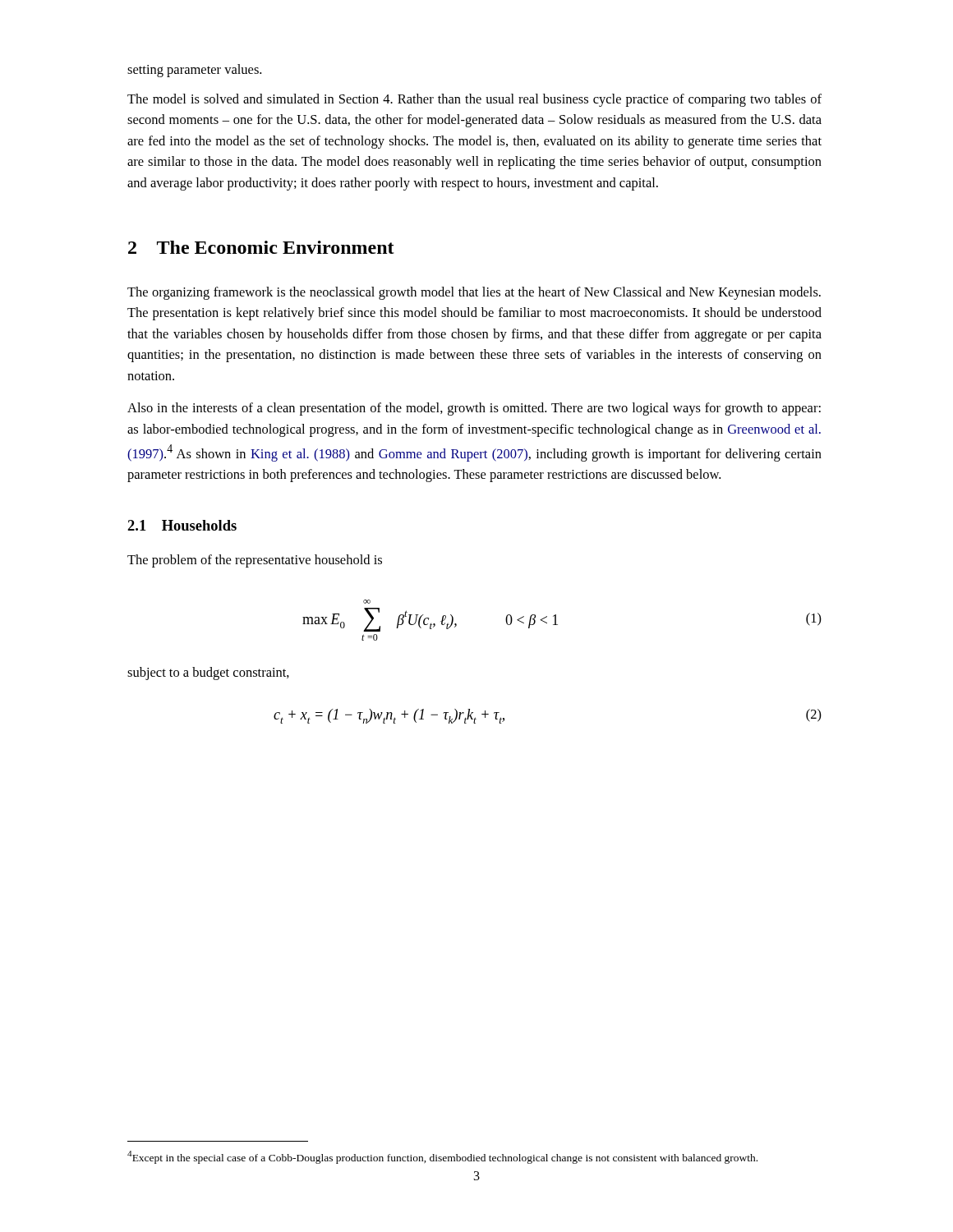Where is the passage that starts "subject to a budget"?
Viewport: 953px width, 1232px height.
point(208,673)
